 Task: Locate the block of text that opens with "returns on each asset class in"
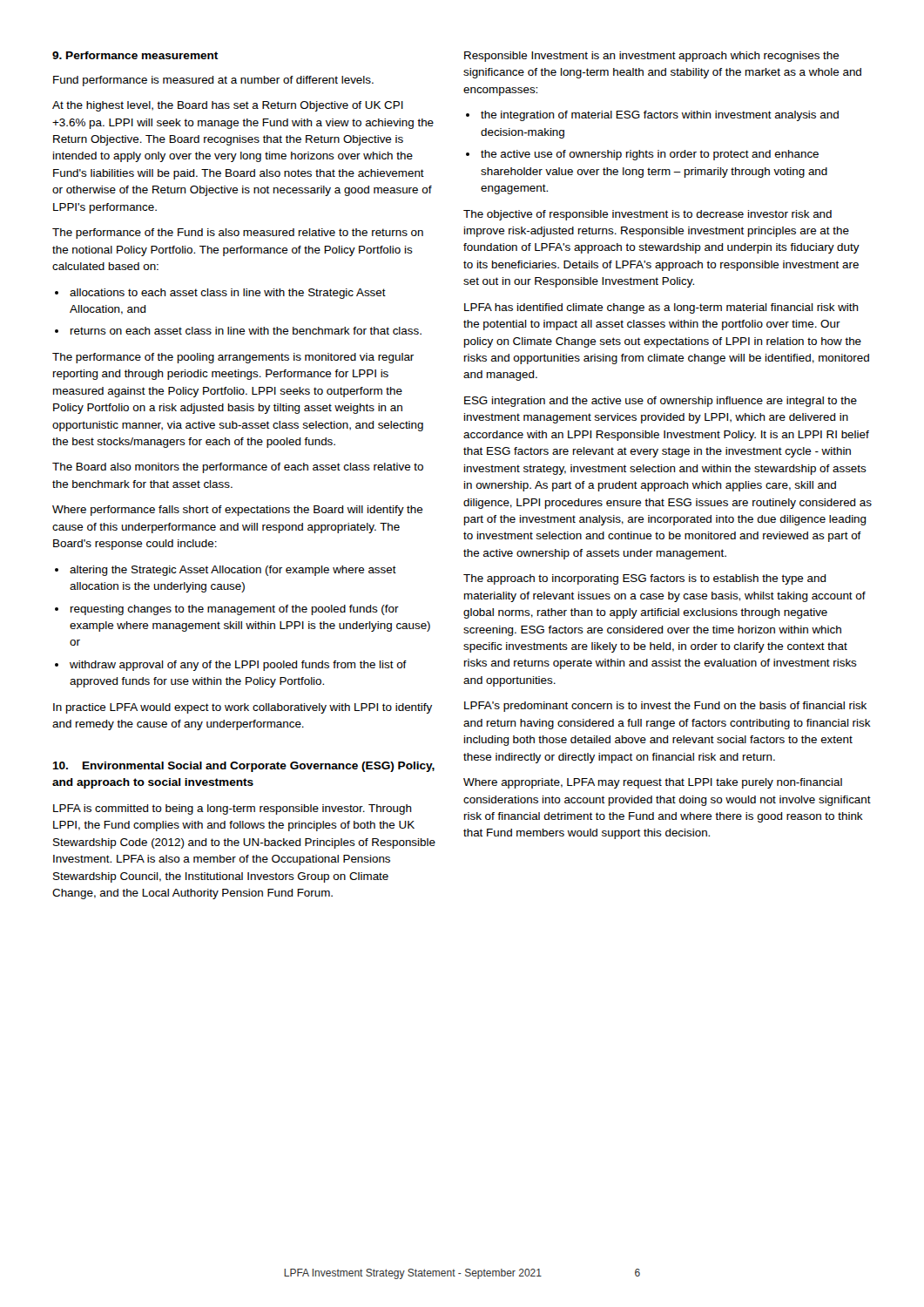[x=246, y=331]
